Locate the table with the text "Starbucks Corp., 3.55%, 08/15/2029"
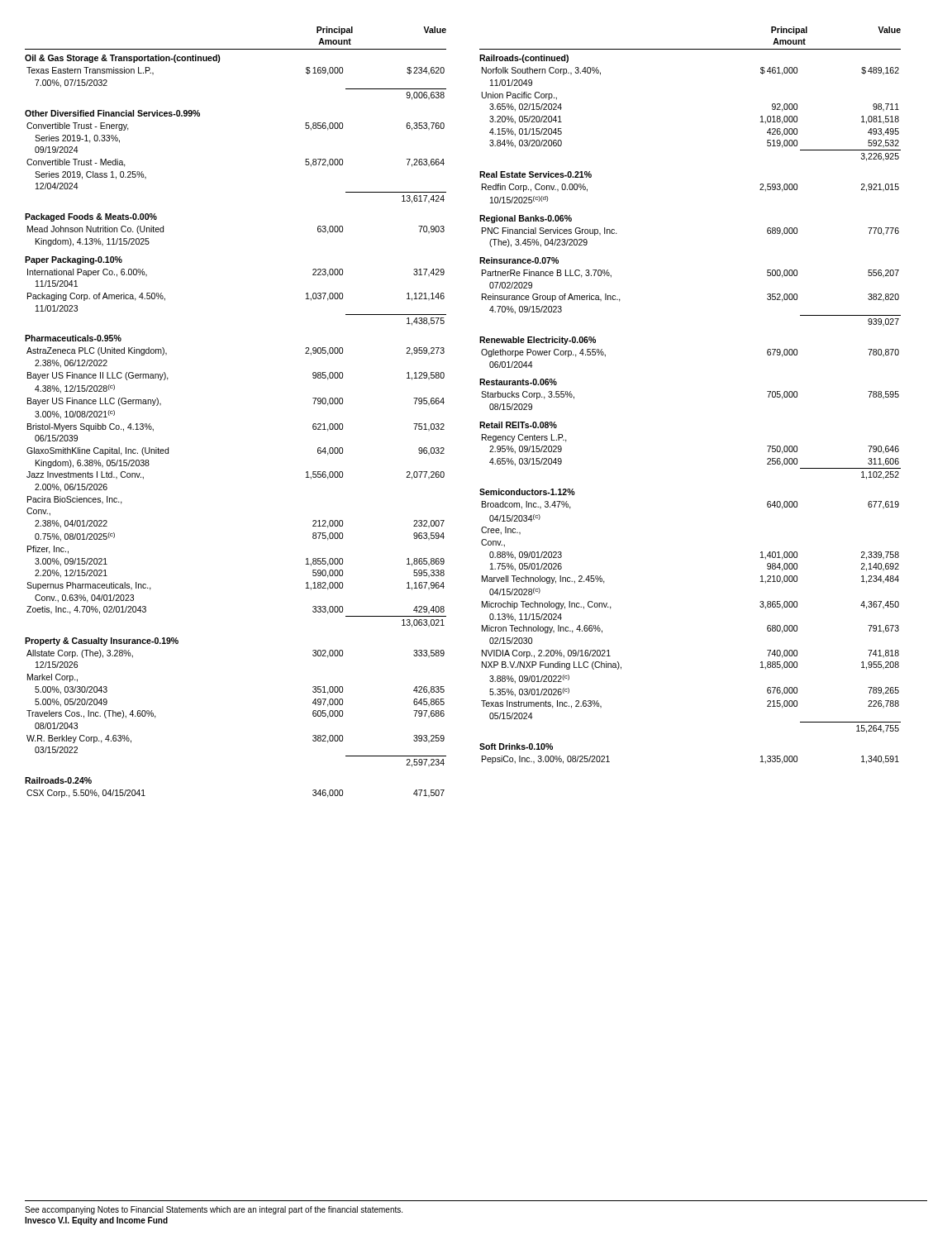Image resolution: width=952 pixels, height=1240 pixels. [690, 401]
